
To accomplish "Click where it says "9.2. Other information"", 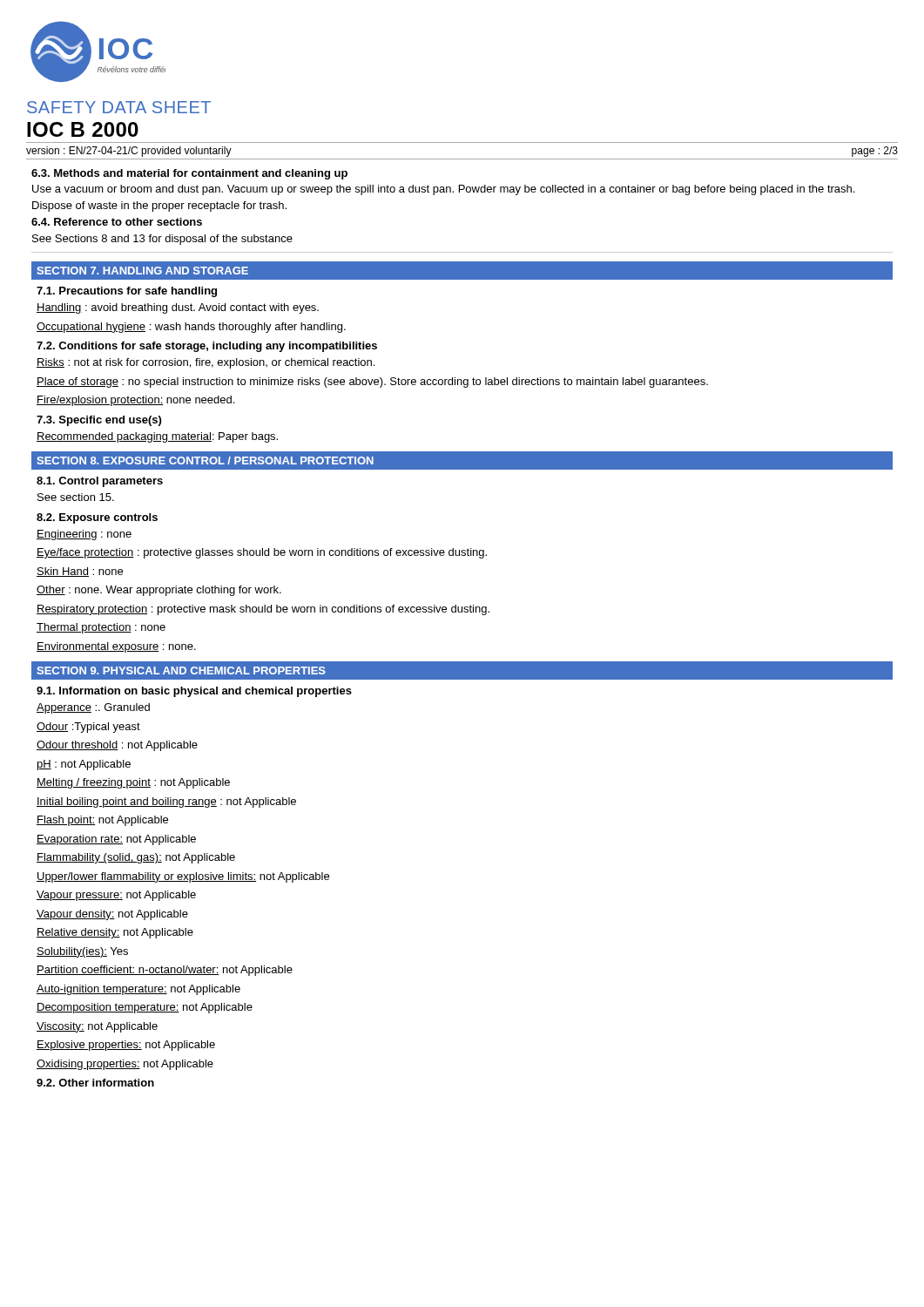I will tap(95, 1083).
